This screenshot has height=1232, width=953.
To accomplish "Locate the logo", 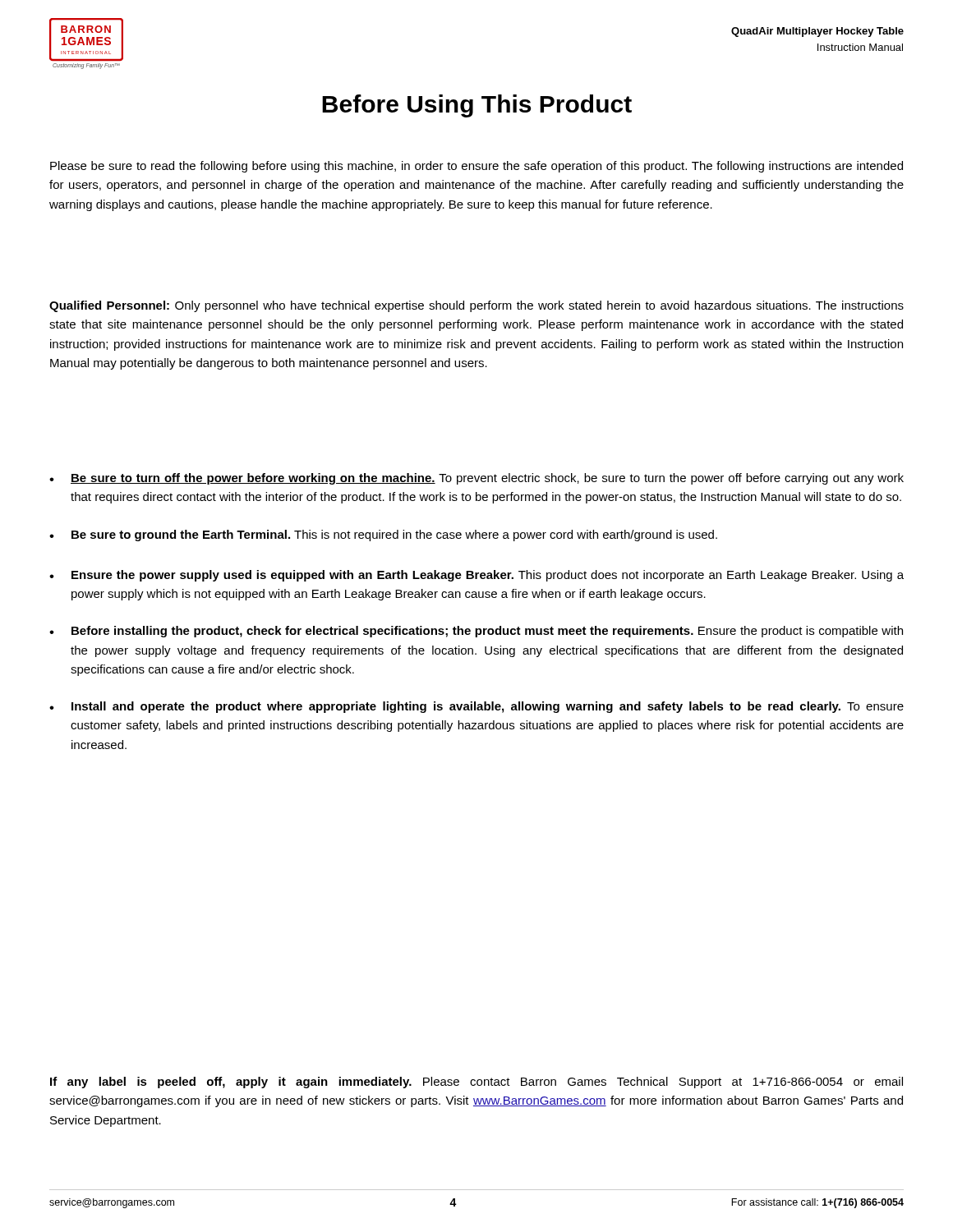I will [86, 46].
